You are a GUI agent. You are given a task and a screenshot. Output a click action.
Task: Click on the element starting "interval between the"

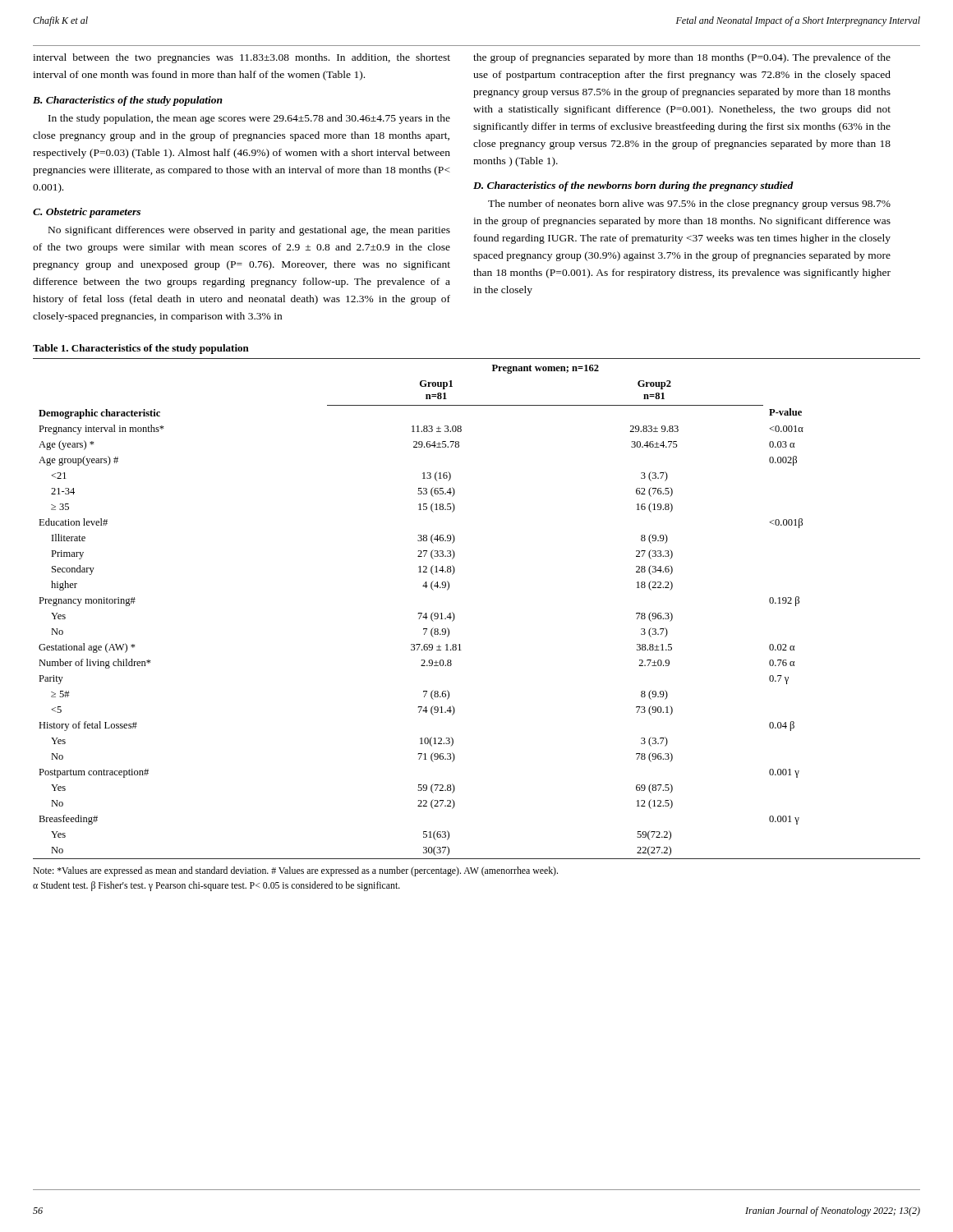point(242,66)
